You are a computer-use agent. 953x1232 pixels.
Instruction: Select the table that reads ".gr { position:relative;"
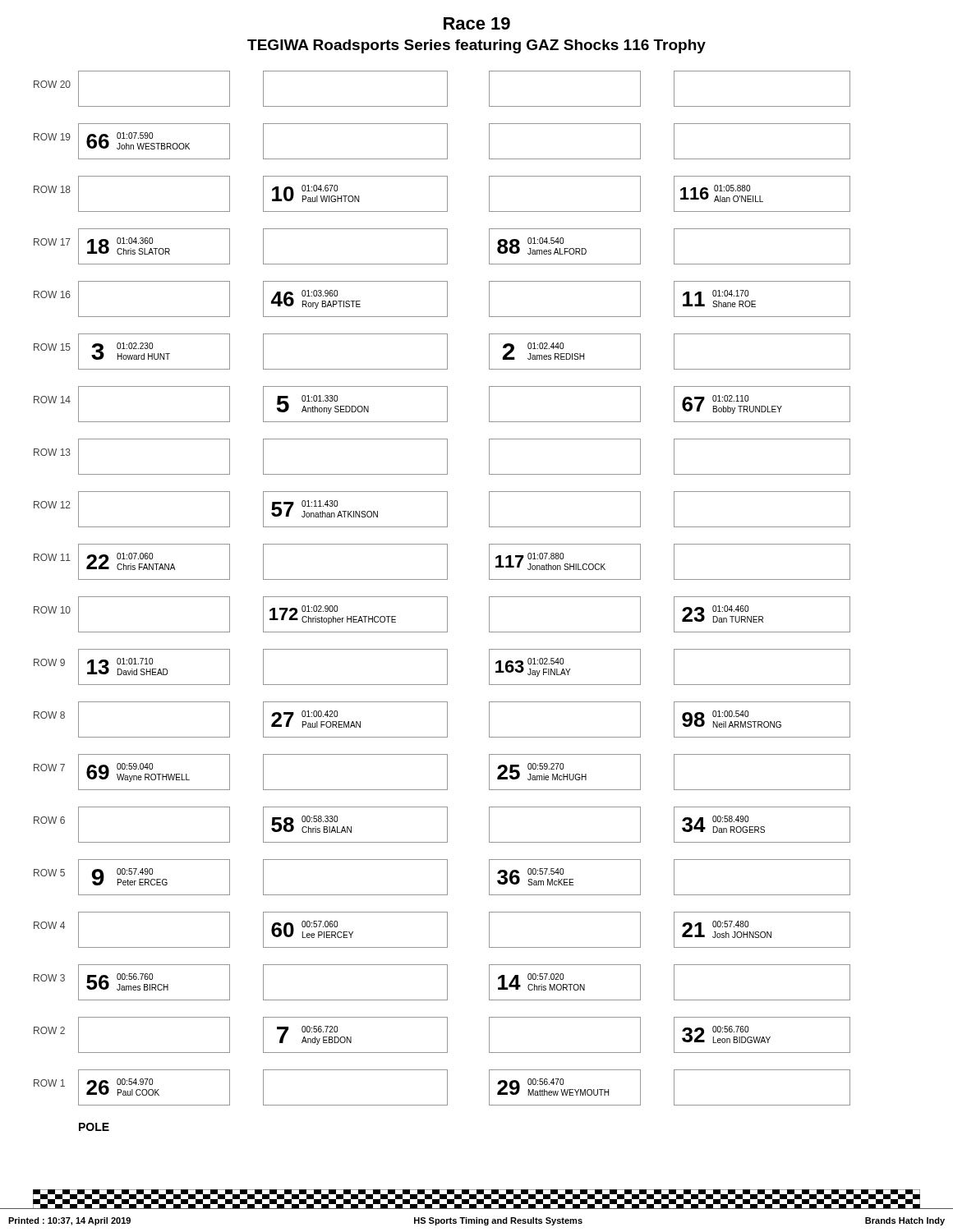[476, 623]
